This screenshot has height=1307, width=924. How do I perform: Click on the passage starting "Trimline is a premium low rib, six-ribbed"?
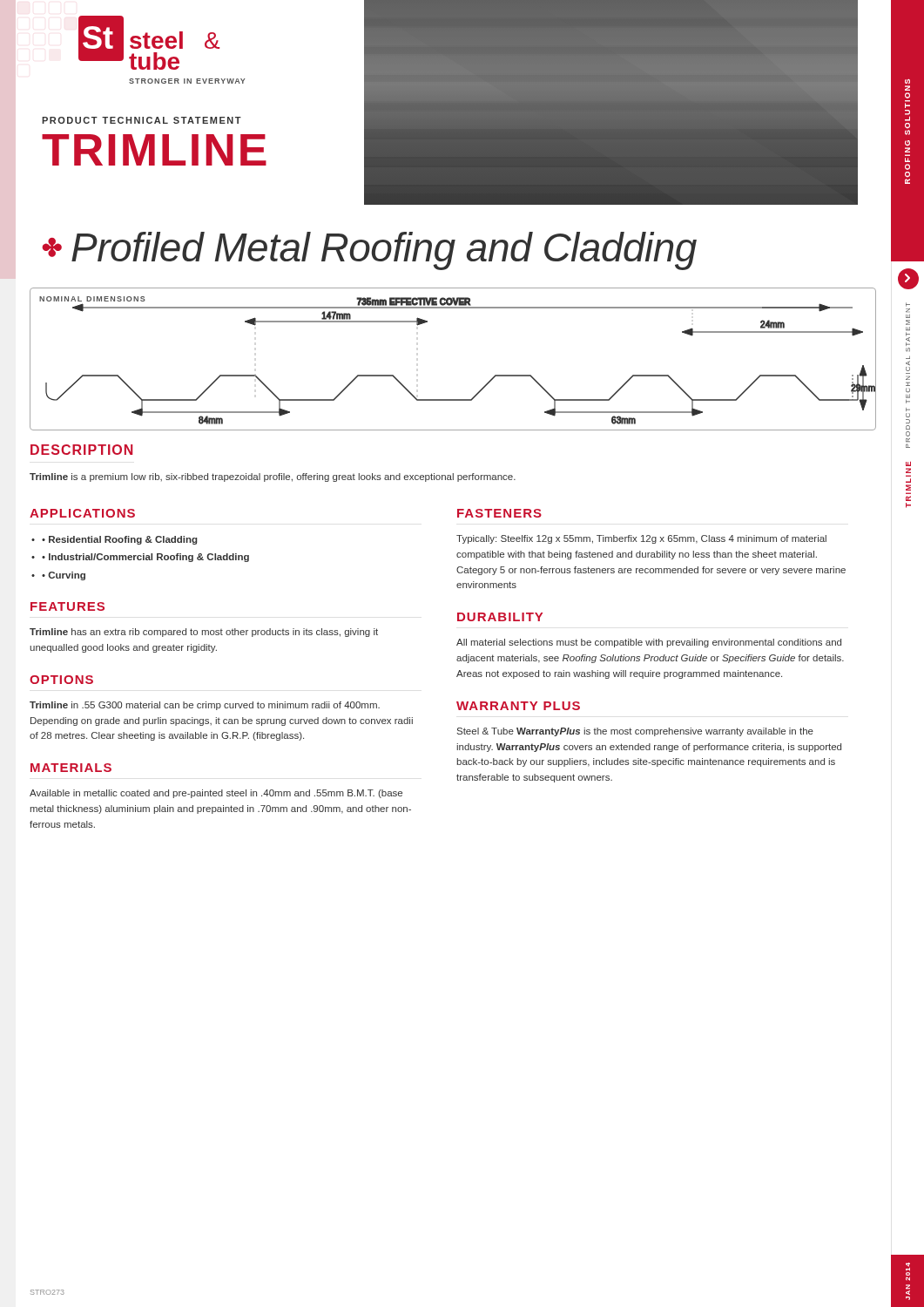coord(273,477)
